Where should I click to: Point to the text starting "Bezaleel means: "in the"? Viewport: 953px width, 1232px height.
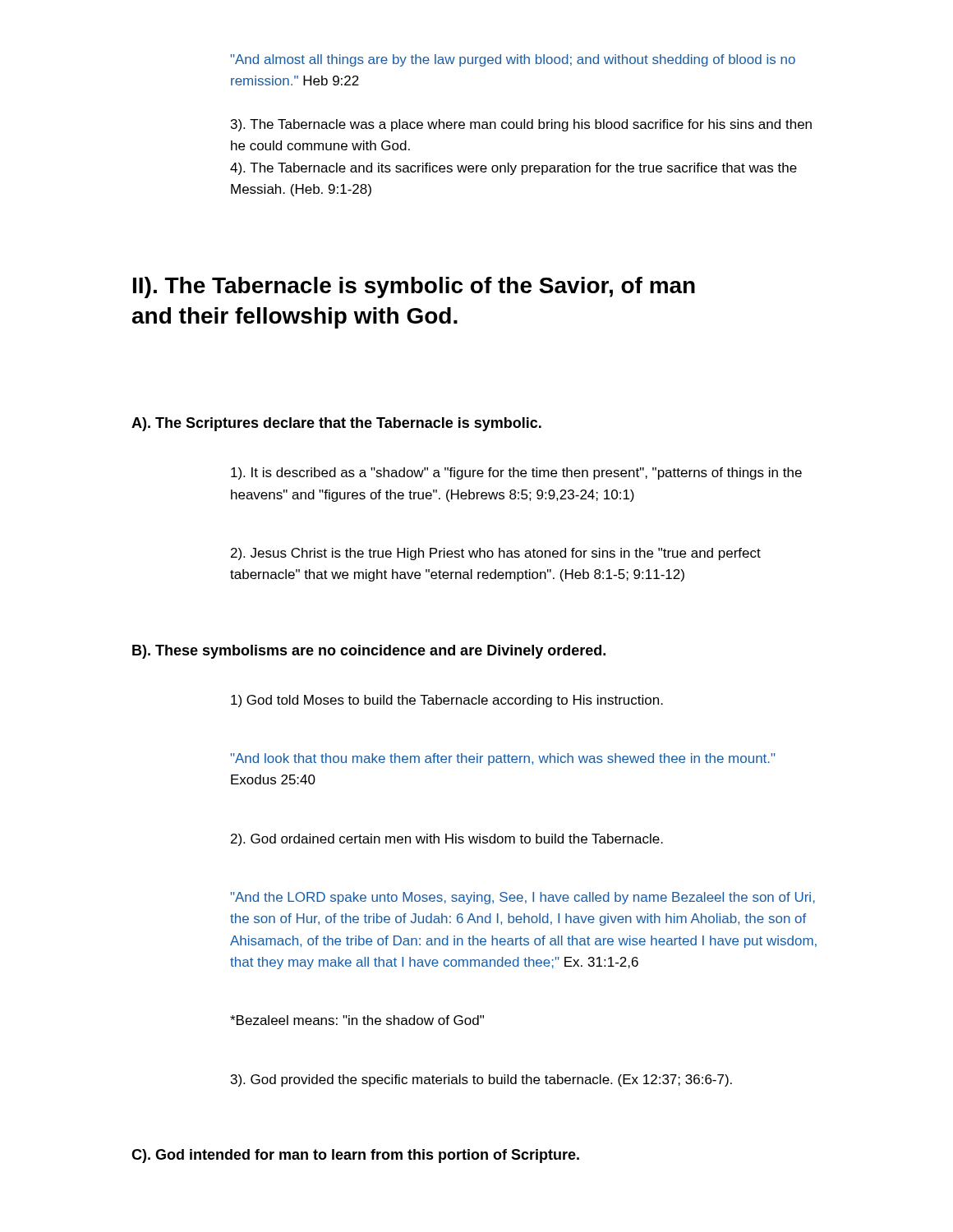(357, 1020)
